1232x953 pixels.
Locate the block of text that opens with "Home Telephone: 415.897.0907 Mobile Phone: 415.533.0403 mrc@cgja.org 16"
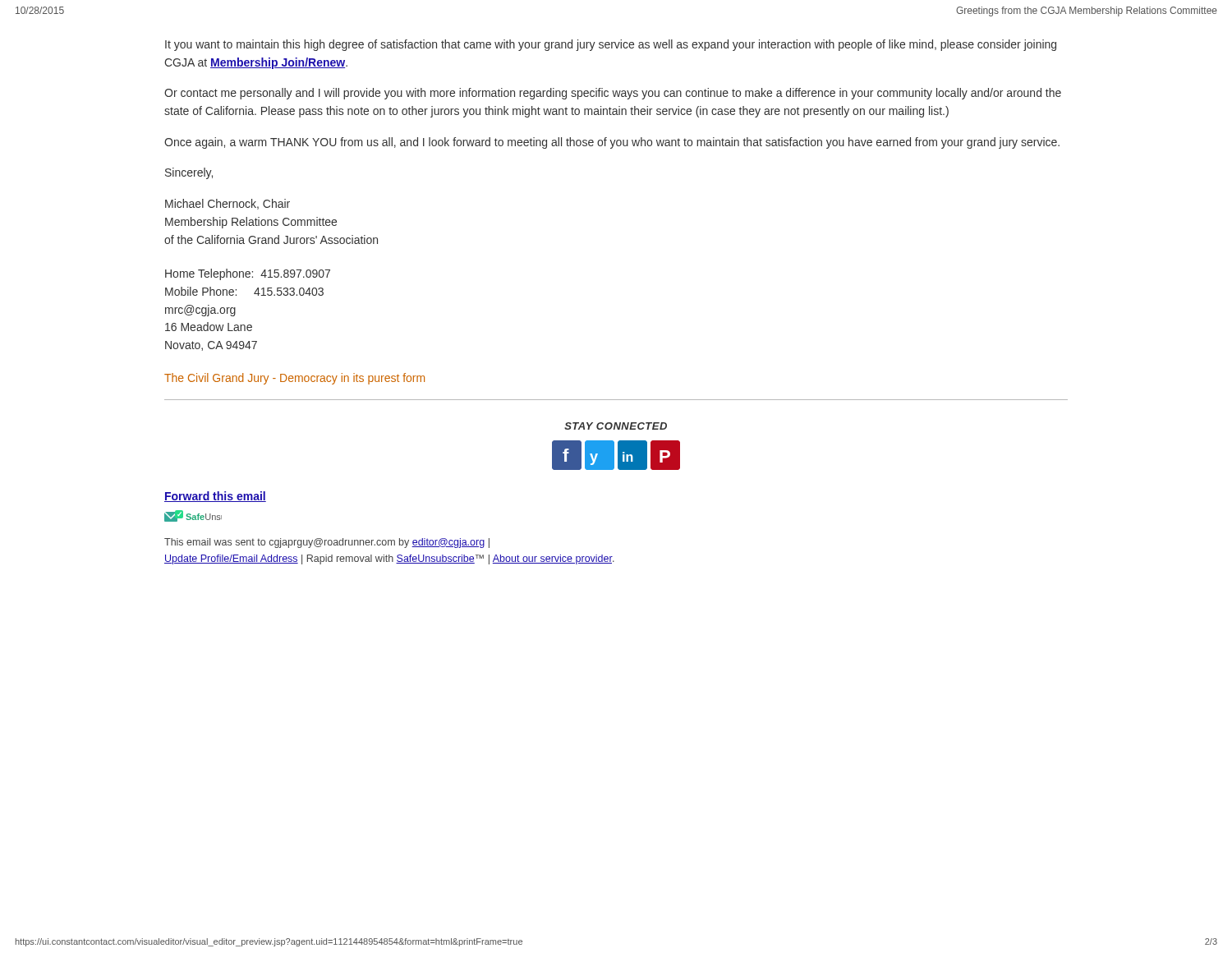pyautogui.click(x=248, y=274)
